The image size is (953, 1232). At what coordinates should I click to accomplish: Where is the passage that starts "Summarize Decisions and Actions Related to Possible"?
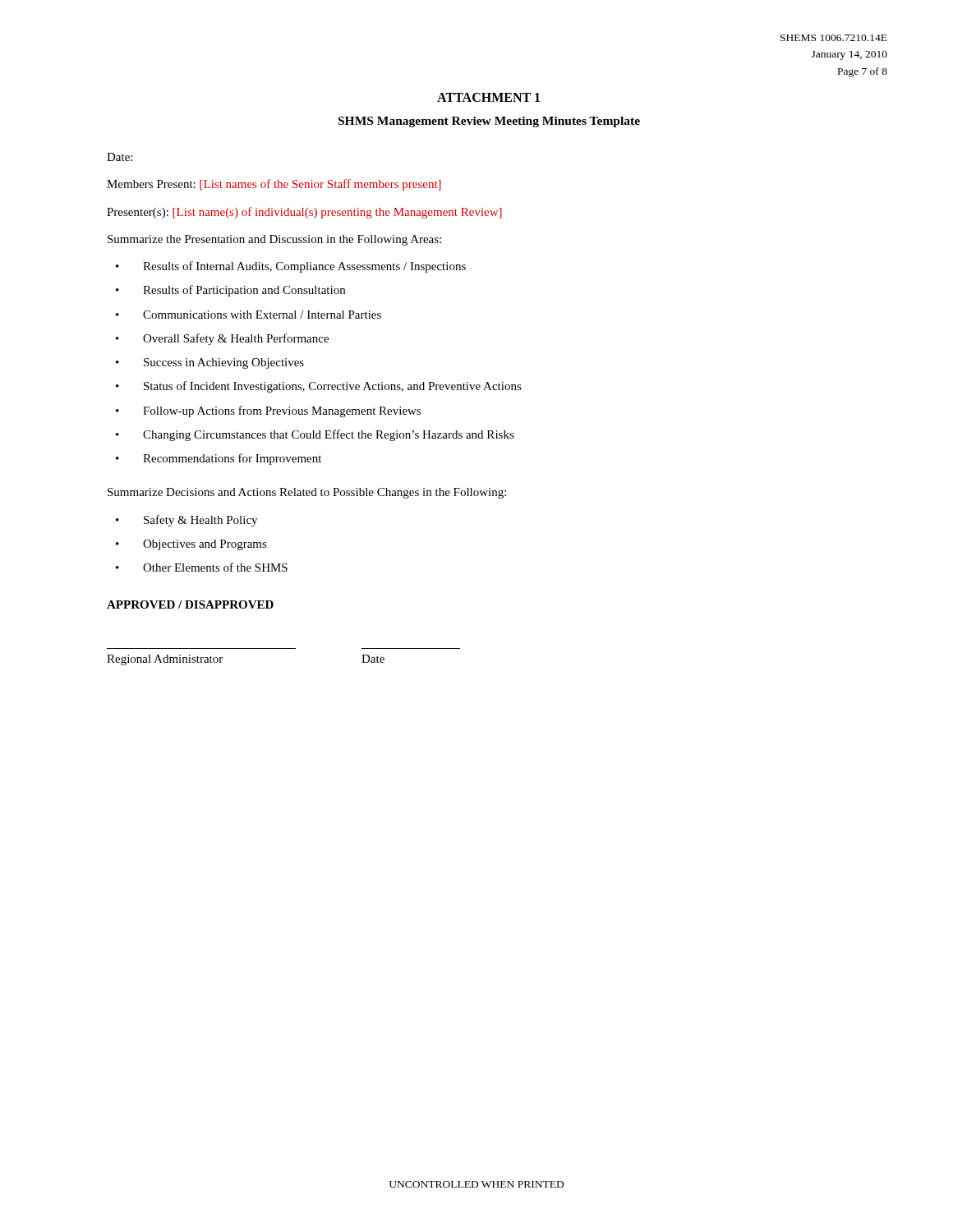(x=307, y=492)
